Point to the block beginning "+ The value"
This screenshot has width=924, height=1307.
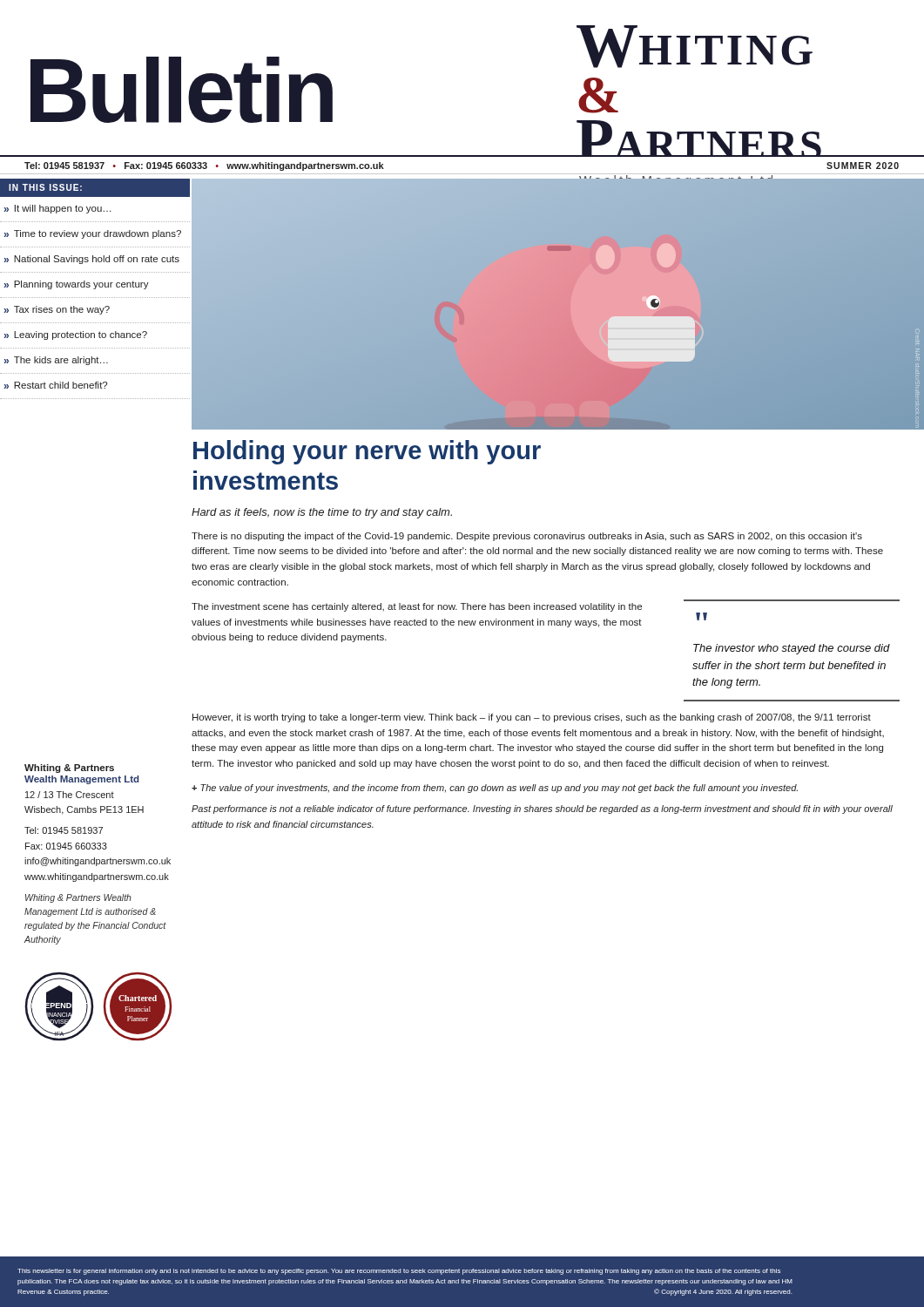click(495, 788)
